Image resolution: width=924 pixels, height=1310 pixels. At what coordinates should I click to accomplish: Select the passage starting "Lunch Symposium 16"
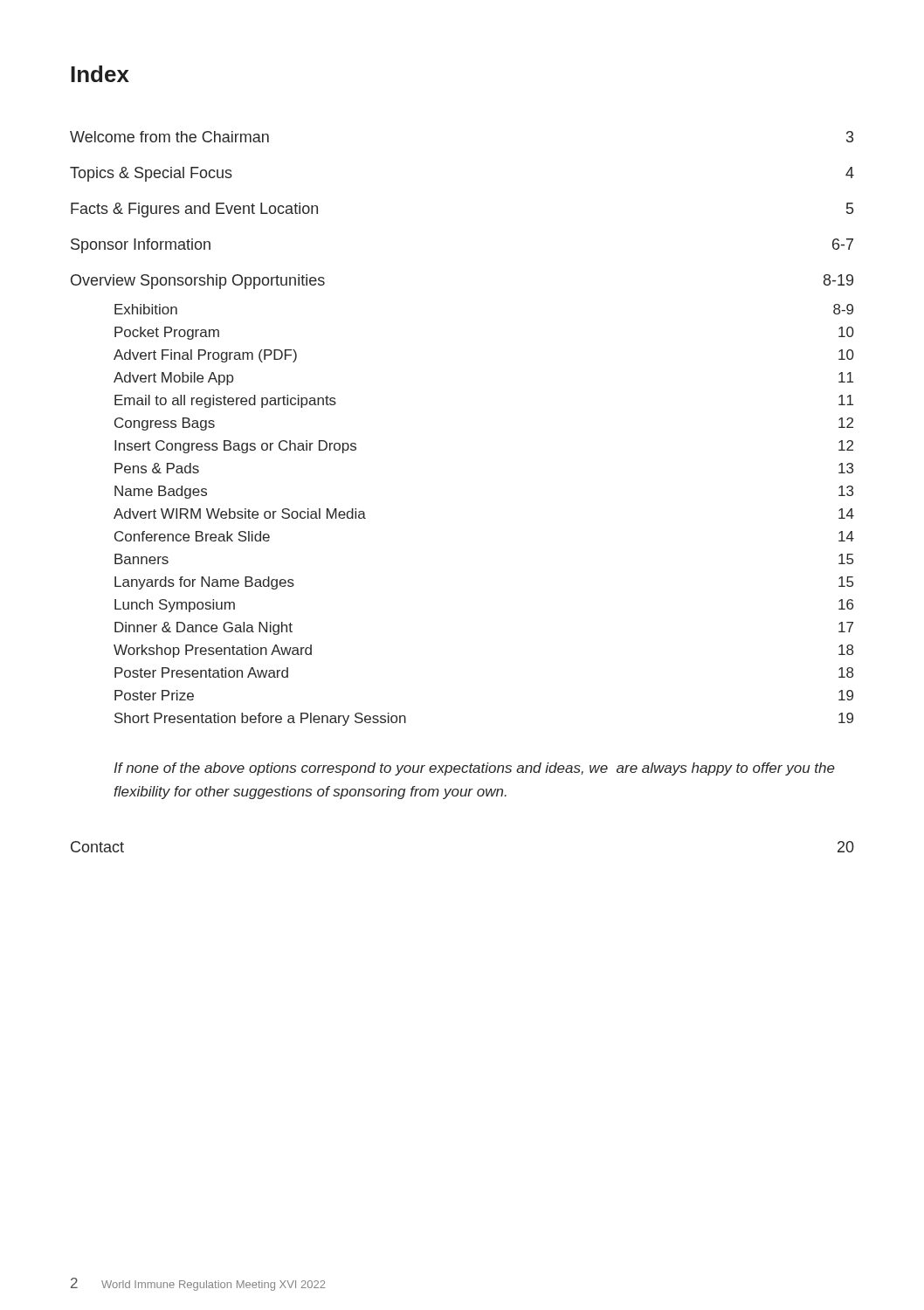181,606
